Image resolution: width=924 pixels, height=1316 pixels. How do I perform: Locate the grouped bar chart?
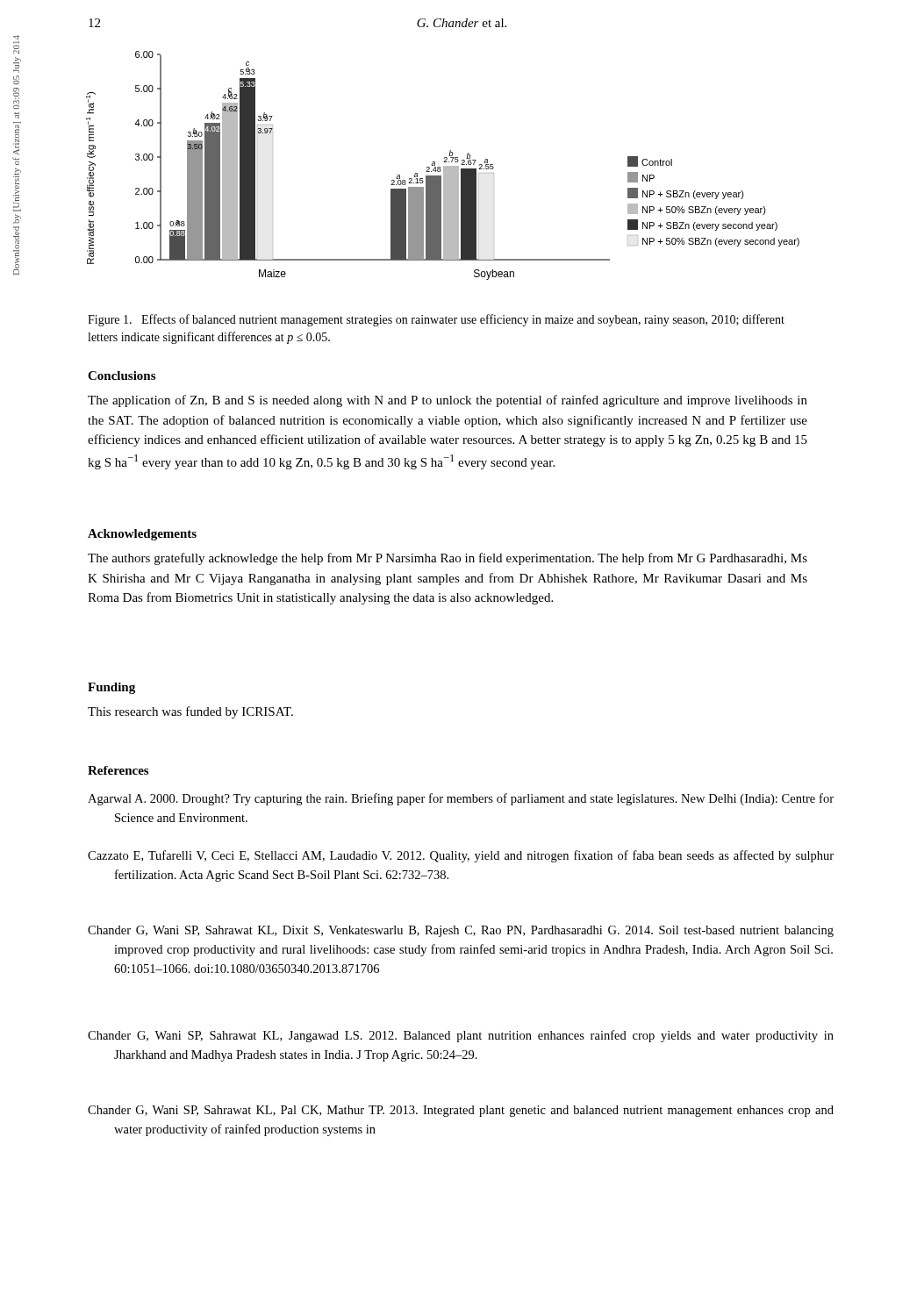tap(447, 172)
